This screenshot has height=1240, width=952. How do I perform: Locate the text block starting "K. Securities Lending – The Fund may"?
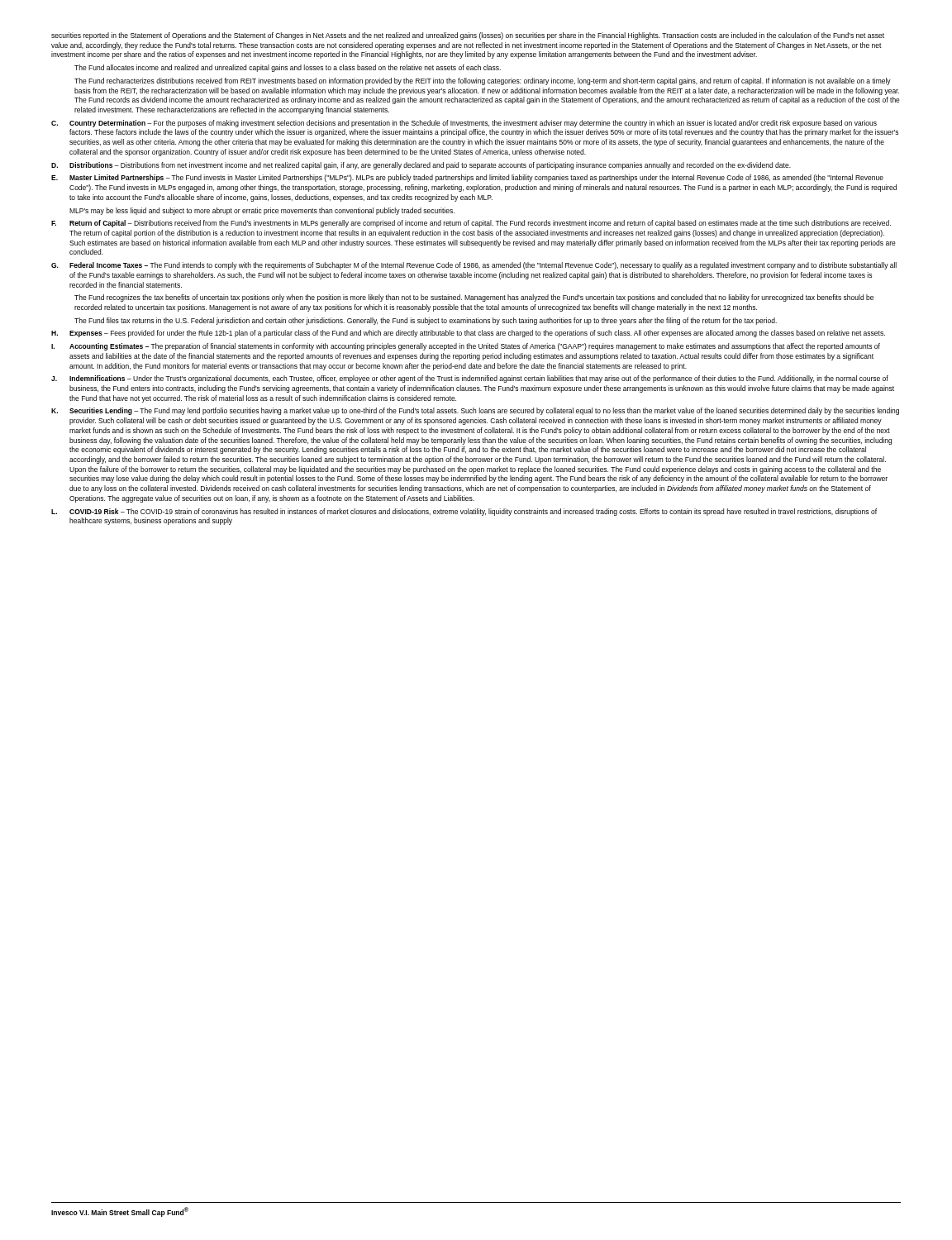pyautogui.click(x=476, y=456)
